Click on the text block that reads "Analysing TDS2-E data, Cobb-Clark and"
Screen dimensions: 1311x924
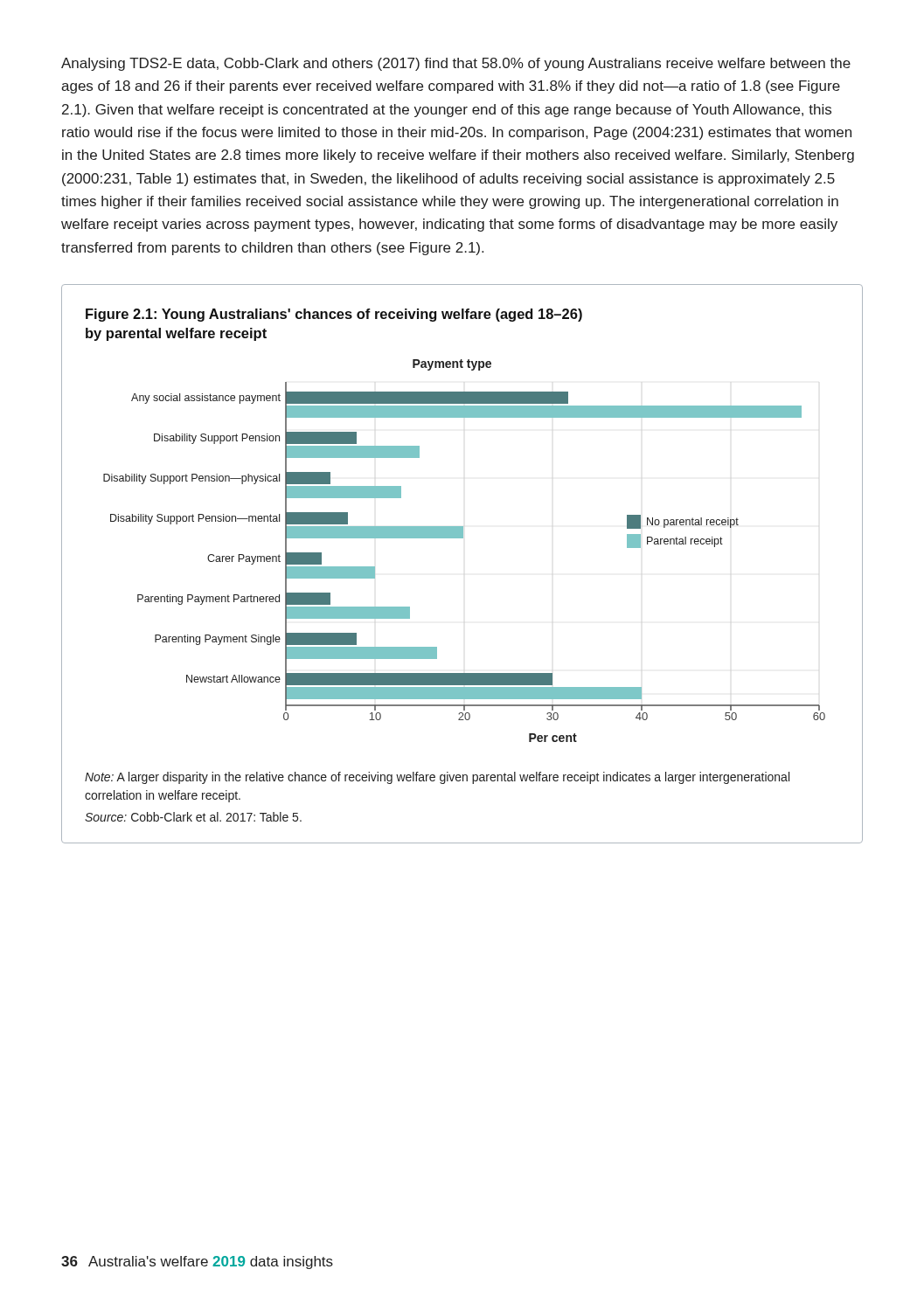pyautogui.click(x=458, y=155)
